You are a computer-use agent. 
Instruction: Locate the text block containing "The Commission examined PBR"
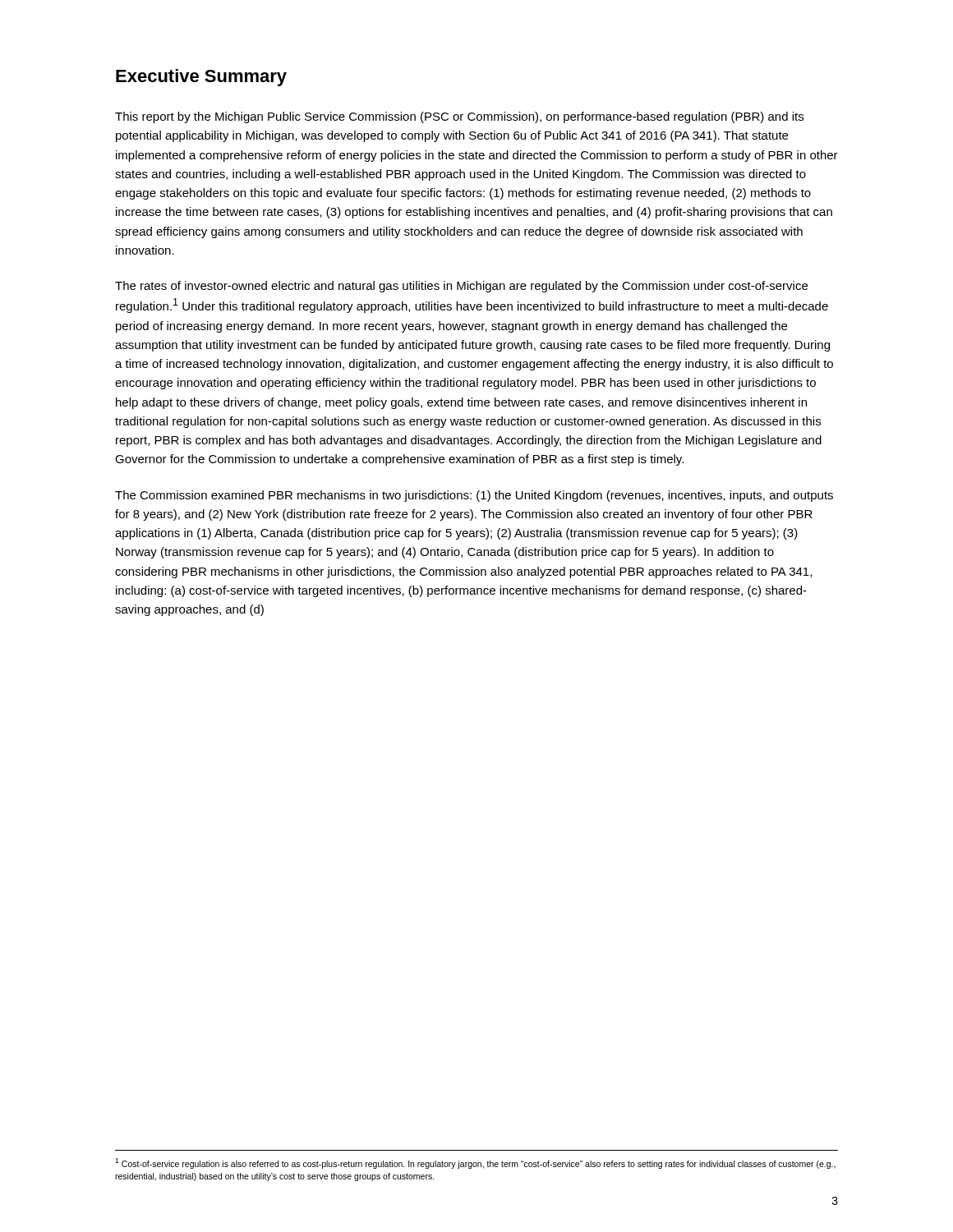point(474,552)
